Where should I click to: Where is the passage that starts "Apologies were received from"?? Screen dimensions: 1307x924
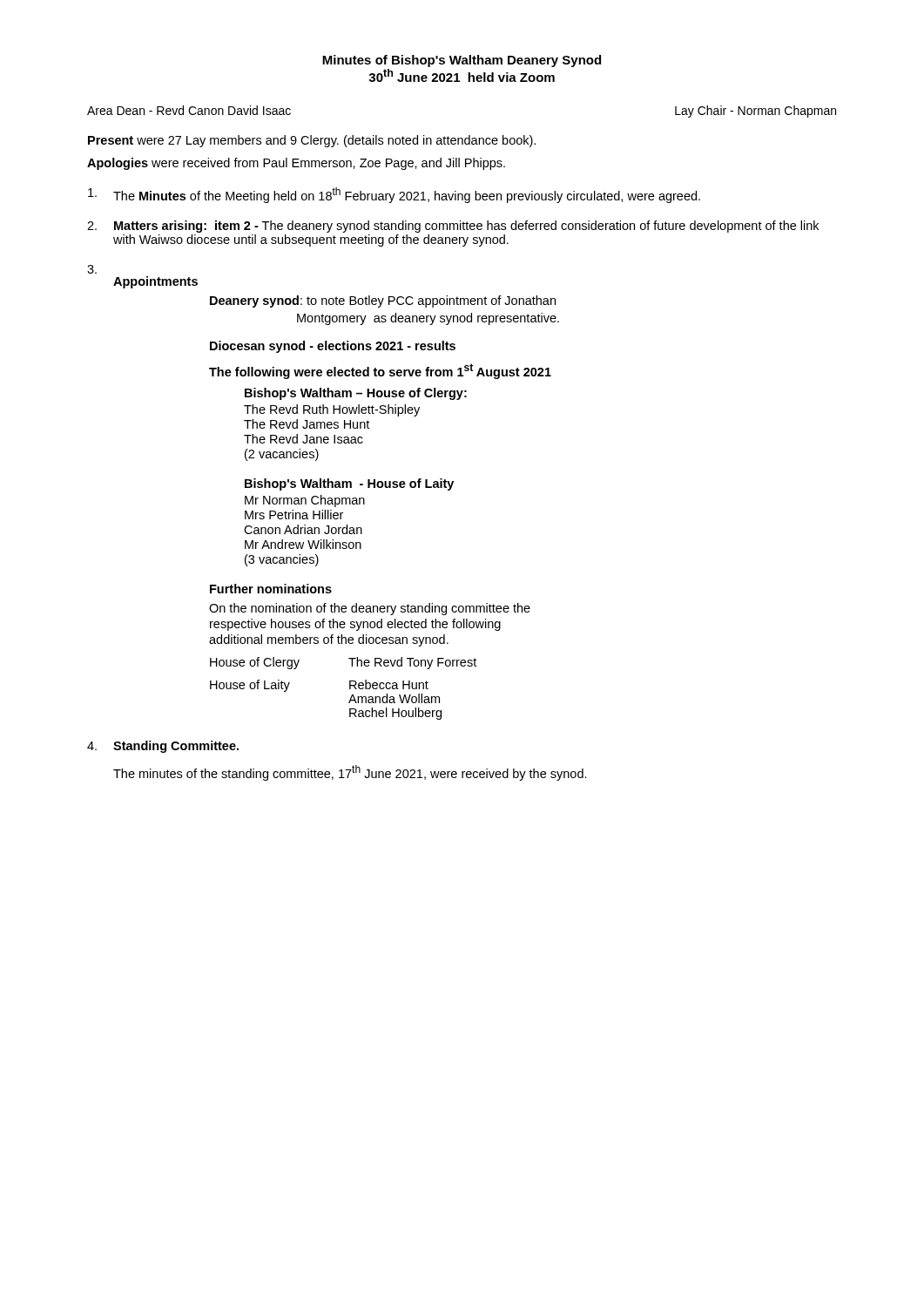click(x=297, y=163)
